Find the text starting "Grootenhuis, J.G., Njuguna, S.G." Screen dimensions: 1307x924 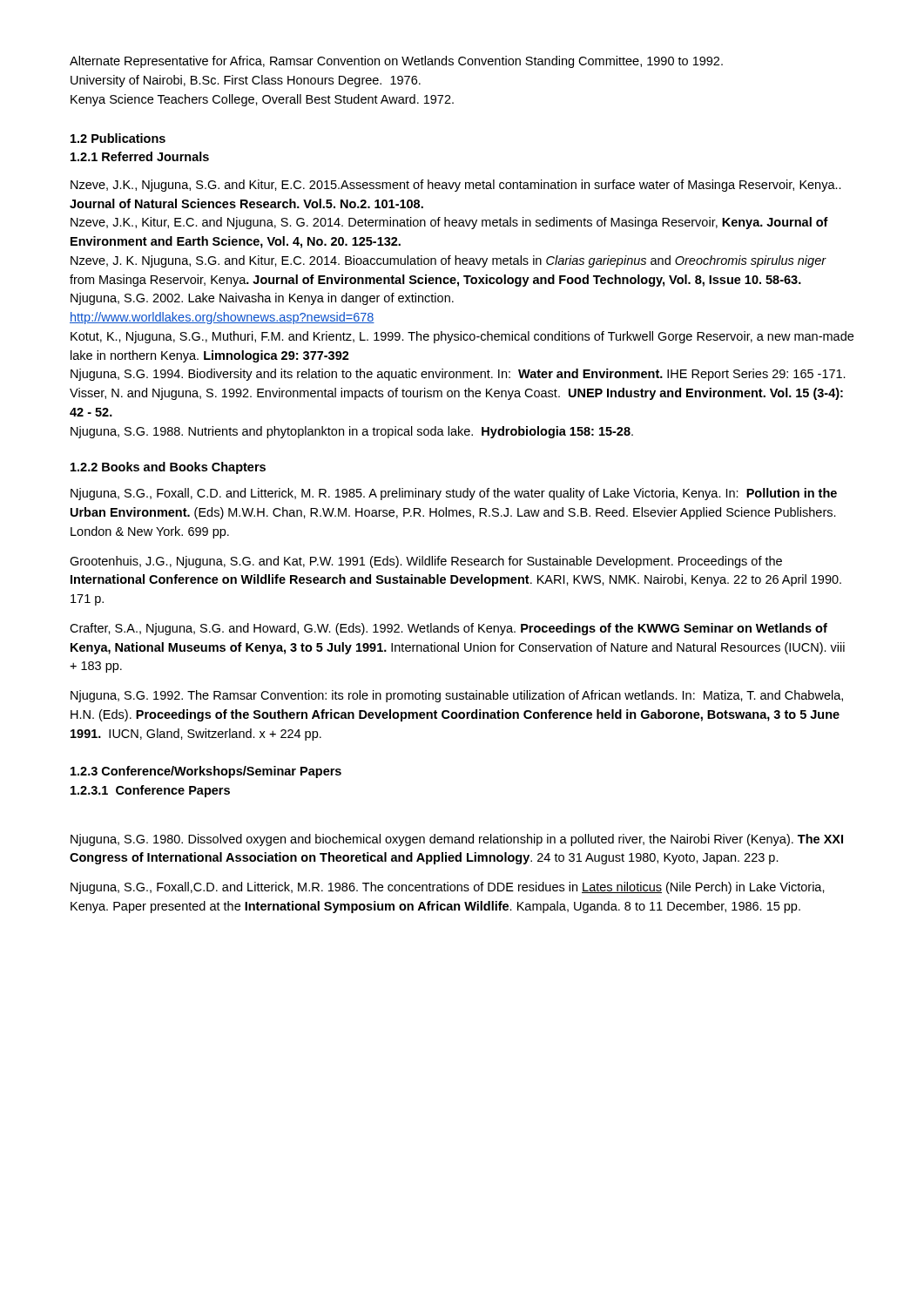(x=456, y=580)
